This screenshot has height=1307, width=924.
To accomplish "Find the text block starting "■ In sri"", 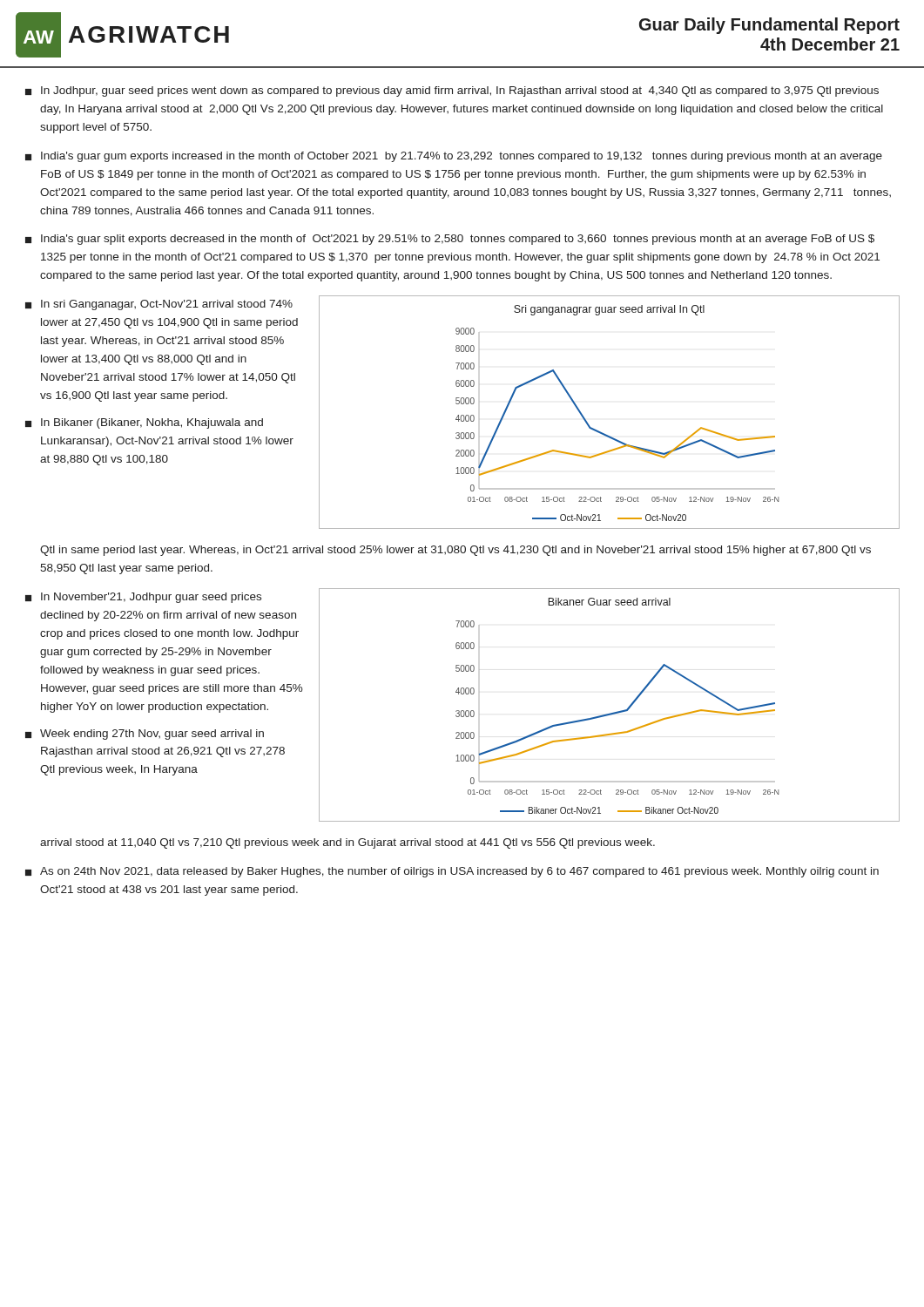I will tap(164, 350).
